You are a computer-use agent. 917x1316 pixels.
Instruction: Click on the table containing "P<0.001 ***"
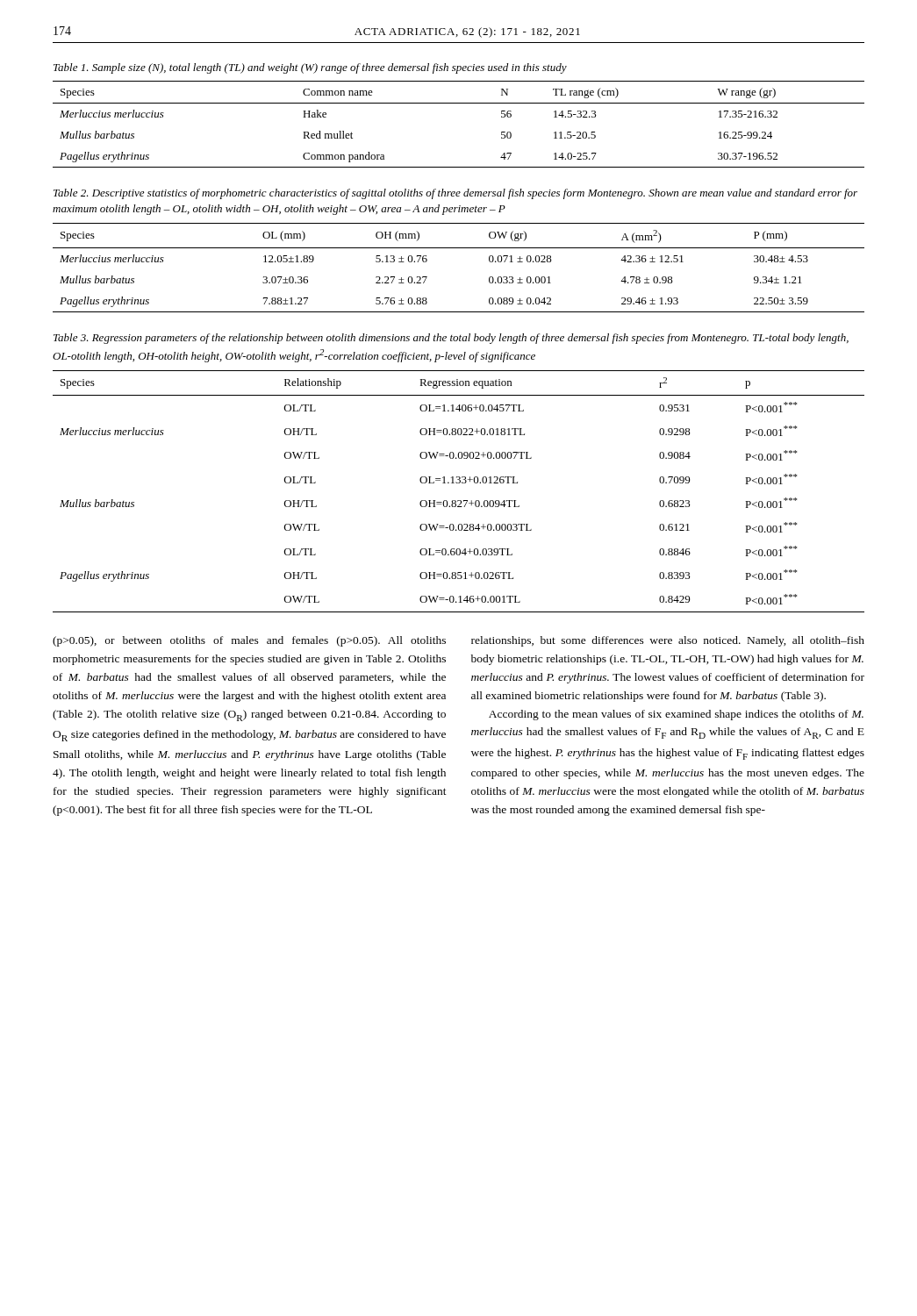point(458,491)
